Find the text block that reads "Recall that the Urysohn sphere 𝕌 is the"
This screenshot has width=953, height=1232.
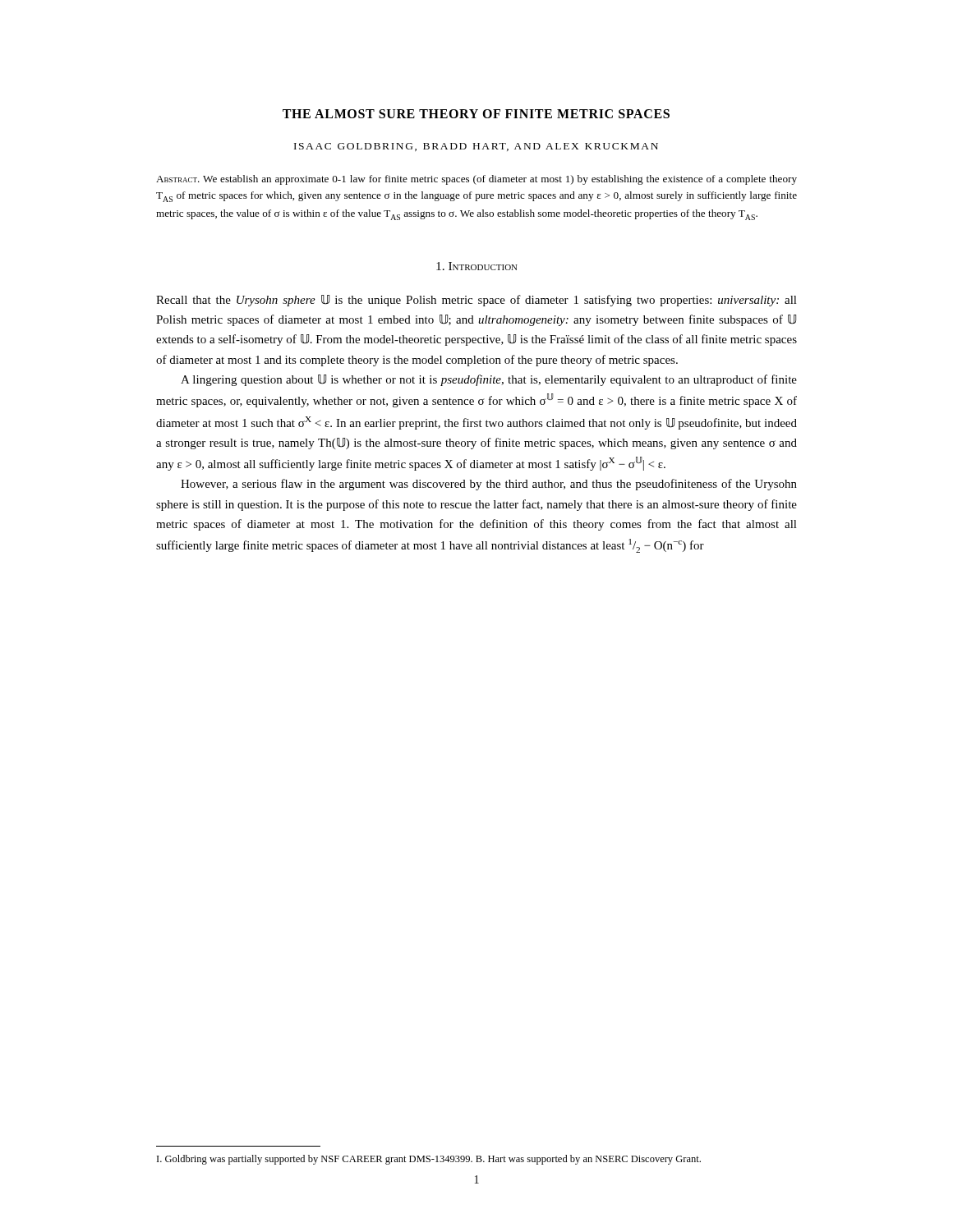click(476, 330)
